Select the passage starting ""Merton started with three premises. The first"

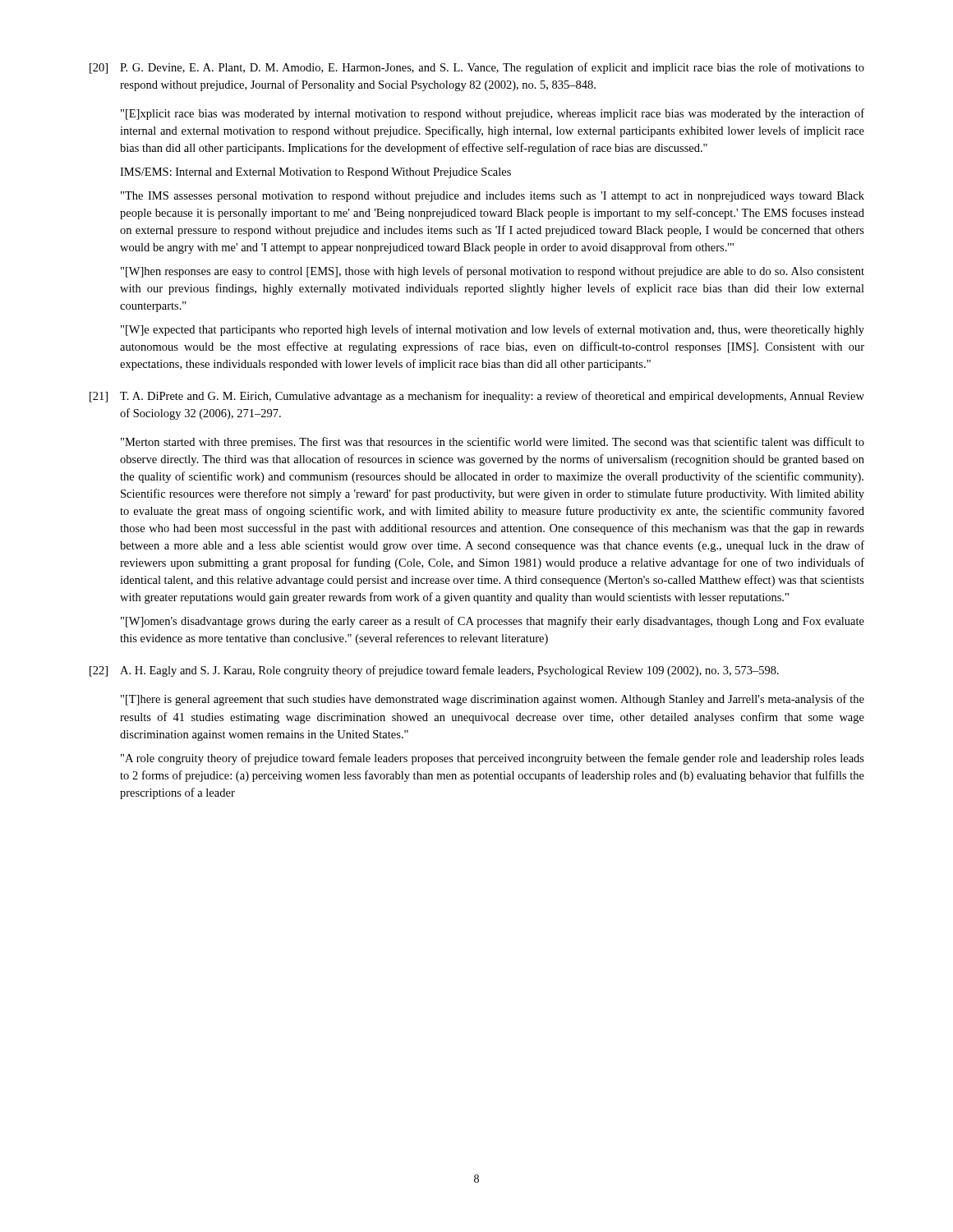coord(492,520)
